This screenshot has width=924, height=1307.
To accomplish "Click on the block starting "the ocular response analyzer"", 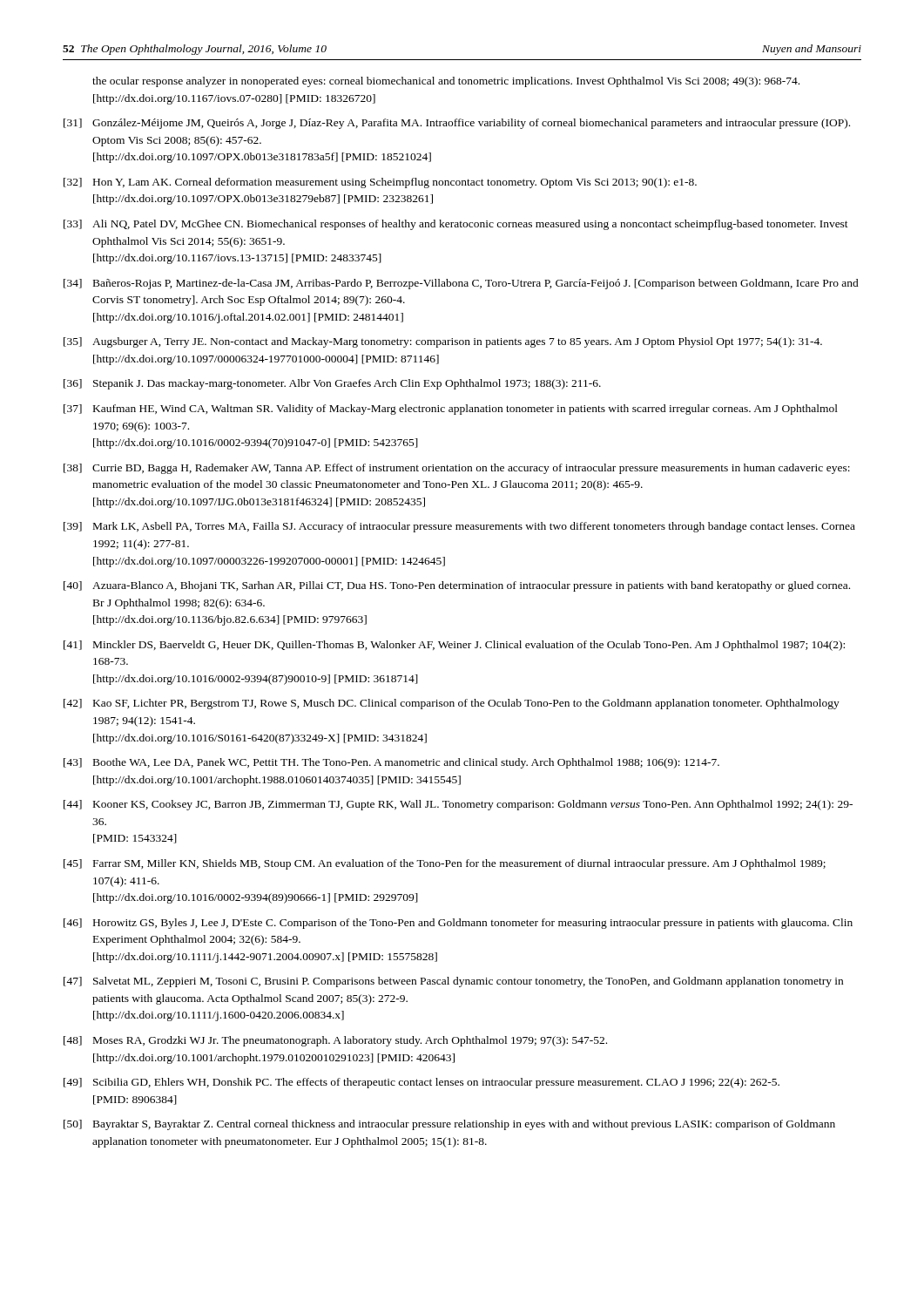I will [x=446, y=89].
